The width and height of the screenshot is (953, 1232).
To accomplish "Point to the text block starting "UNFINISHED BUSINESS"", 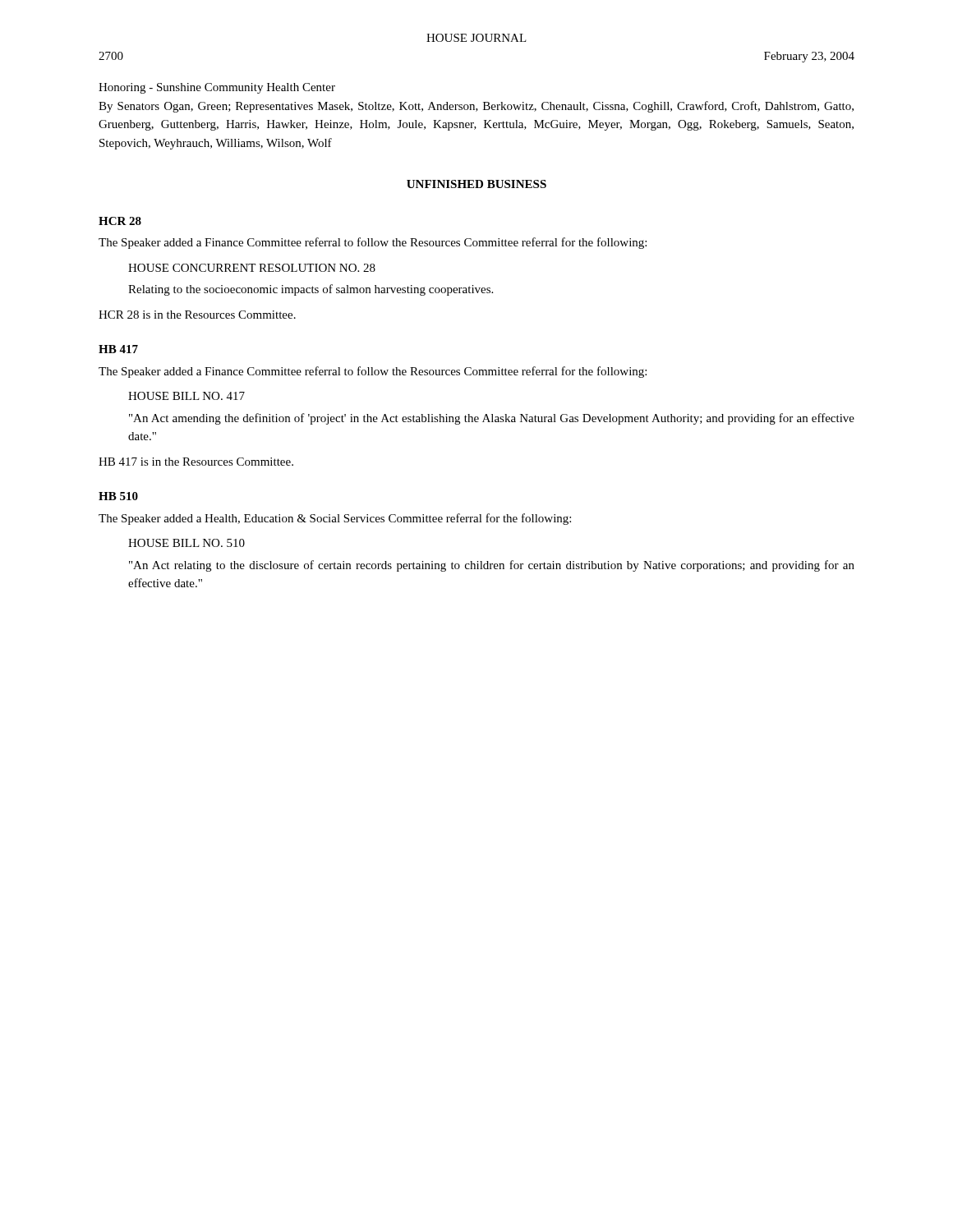I will (476, 184).
